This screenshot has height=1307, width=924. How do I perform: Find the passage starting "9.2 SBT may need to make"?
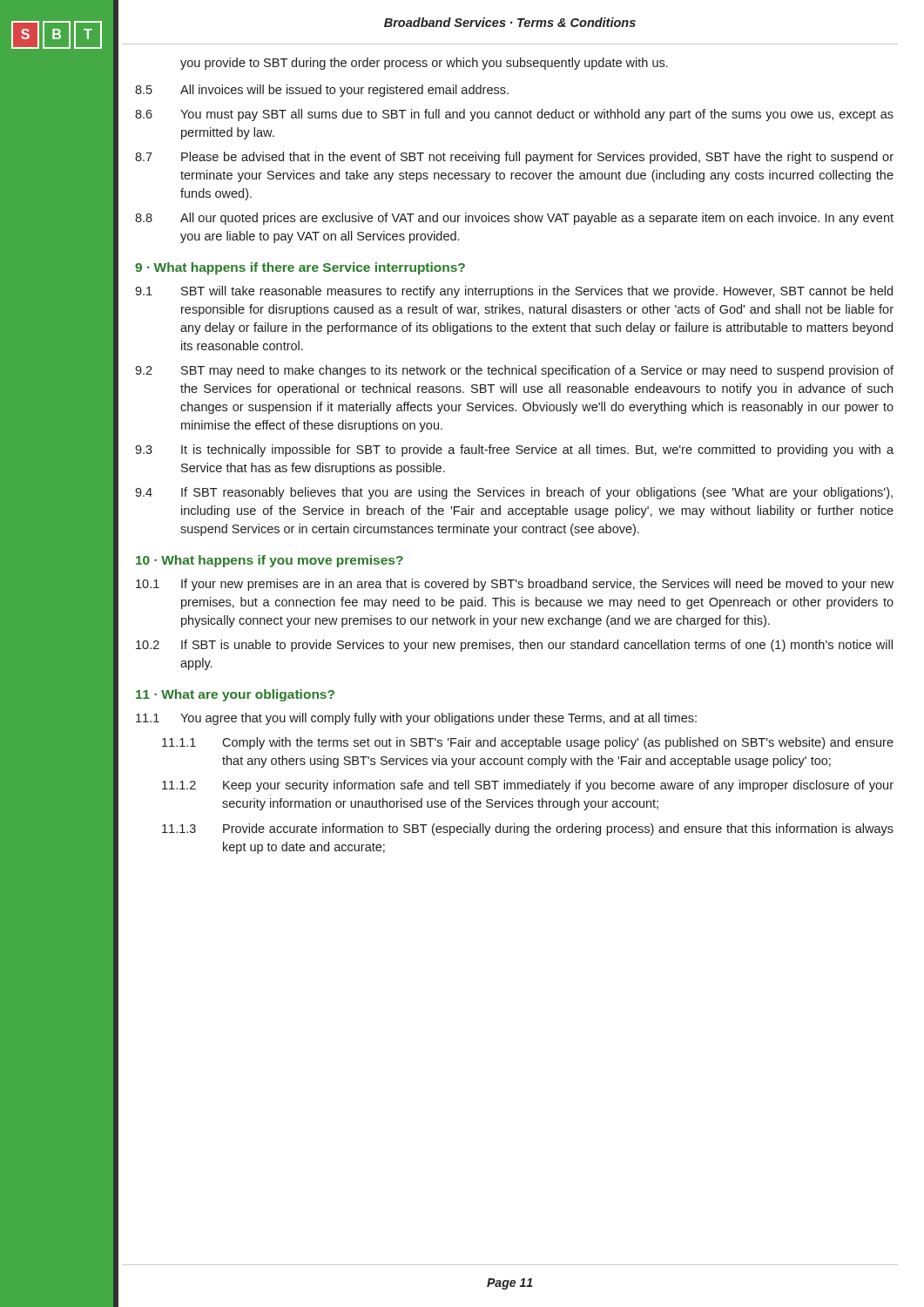[514, 398]
